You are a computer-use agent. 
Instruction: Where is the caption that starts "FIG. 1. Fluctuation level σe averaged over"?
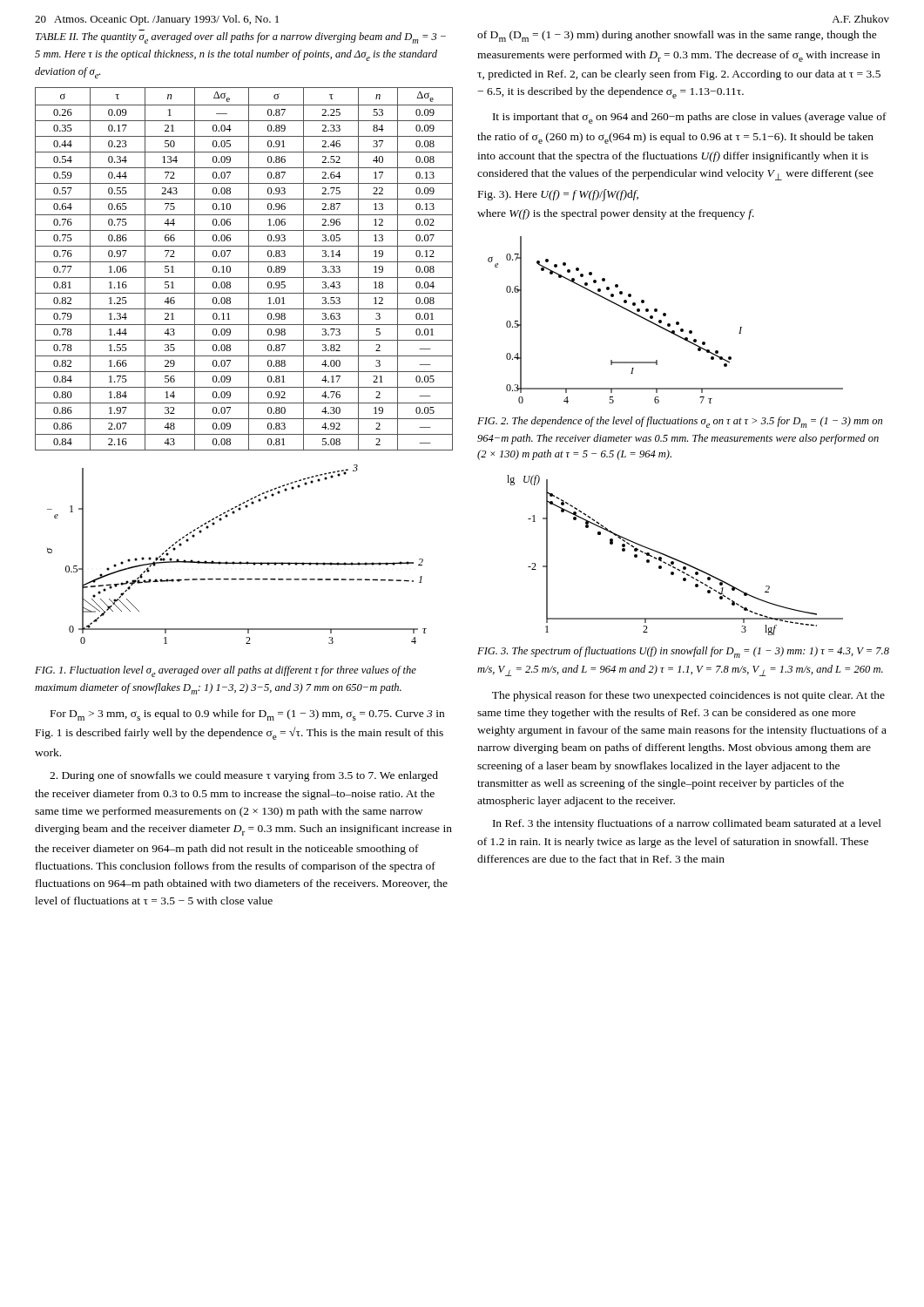[x=226, y=680]
